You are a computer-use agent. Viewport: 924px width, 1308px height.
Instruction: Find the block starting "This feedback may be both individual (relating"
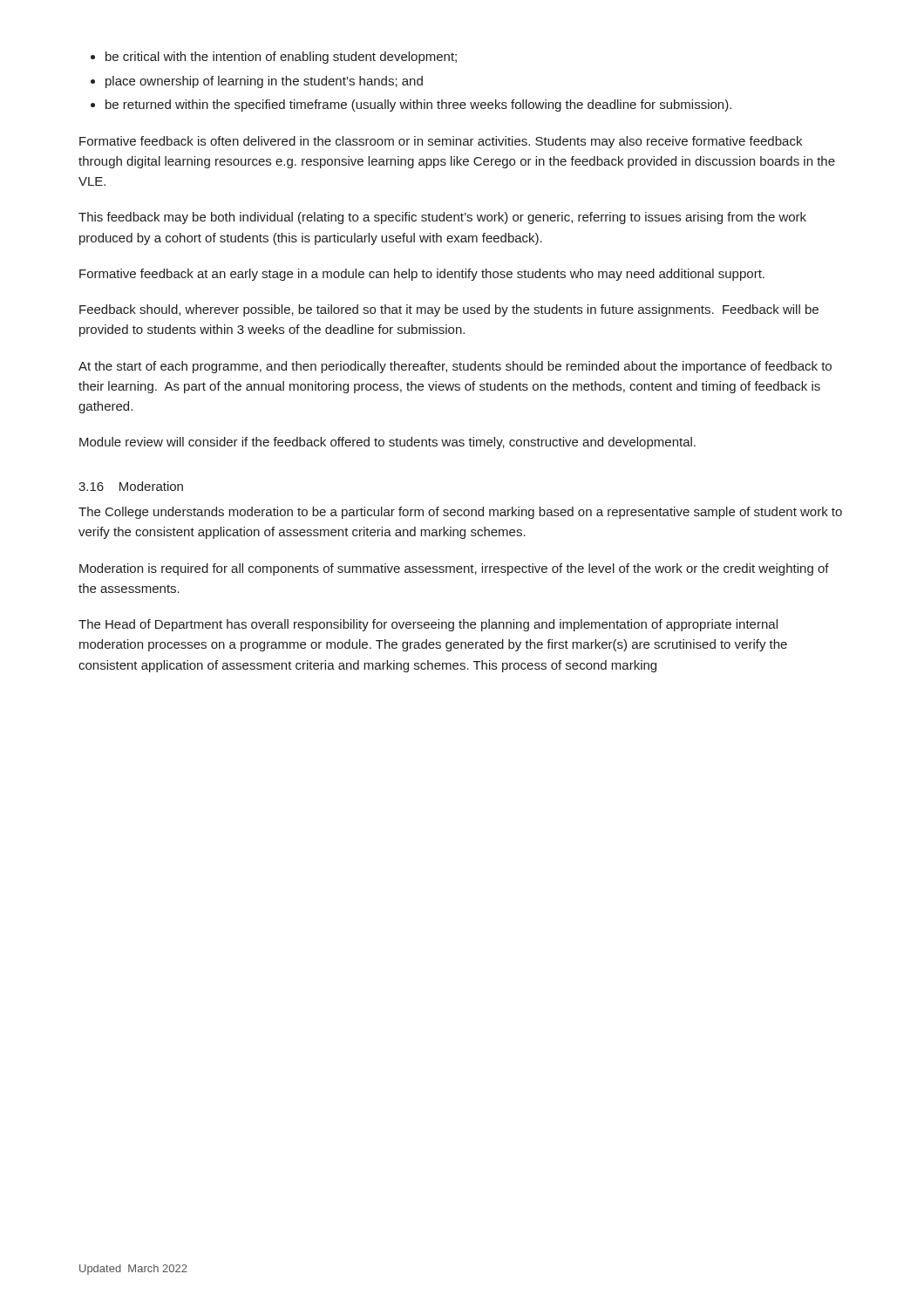[x=442, y=227]
